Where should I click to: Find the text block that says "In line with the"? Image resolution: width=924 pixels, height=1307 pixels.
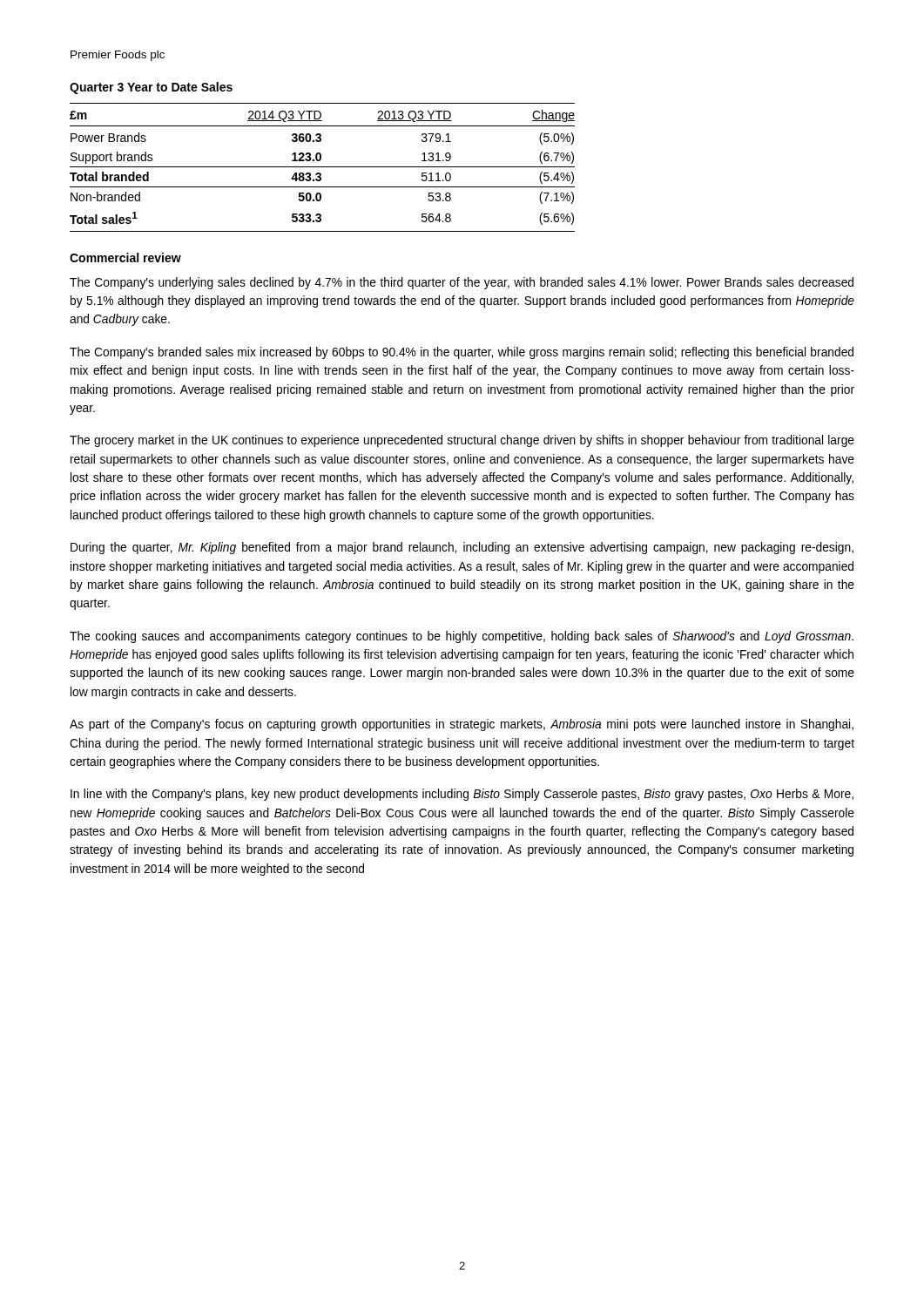click(462, 832)
